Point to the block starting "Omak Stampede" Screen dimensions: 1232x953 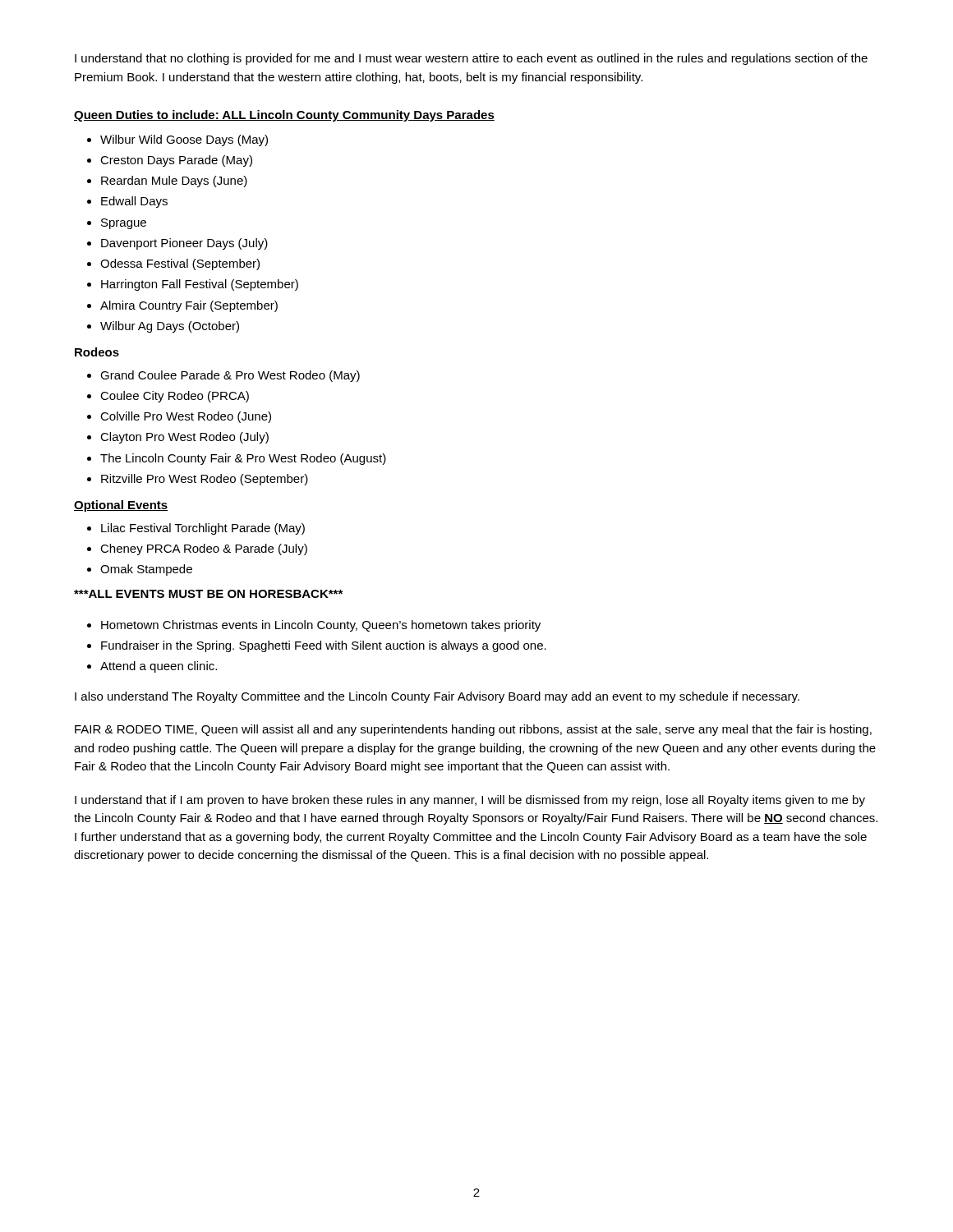[146, 570]
